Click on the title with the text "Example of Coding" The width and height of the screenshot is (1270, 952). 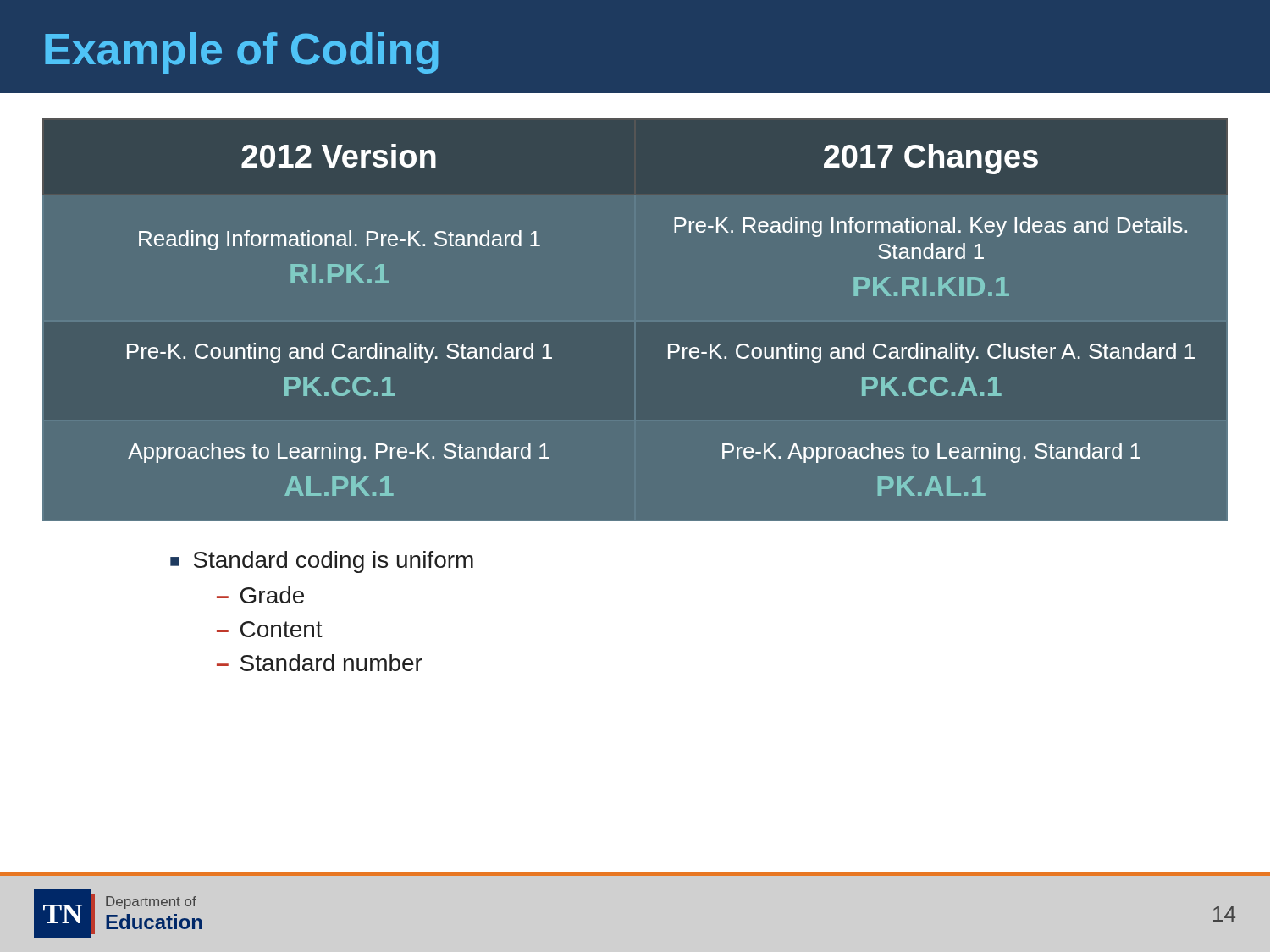[x=242, y=49]
